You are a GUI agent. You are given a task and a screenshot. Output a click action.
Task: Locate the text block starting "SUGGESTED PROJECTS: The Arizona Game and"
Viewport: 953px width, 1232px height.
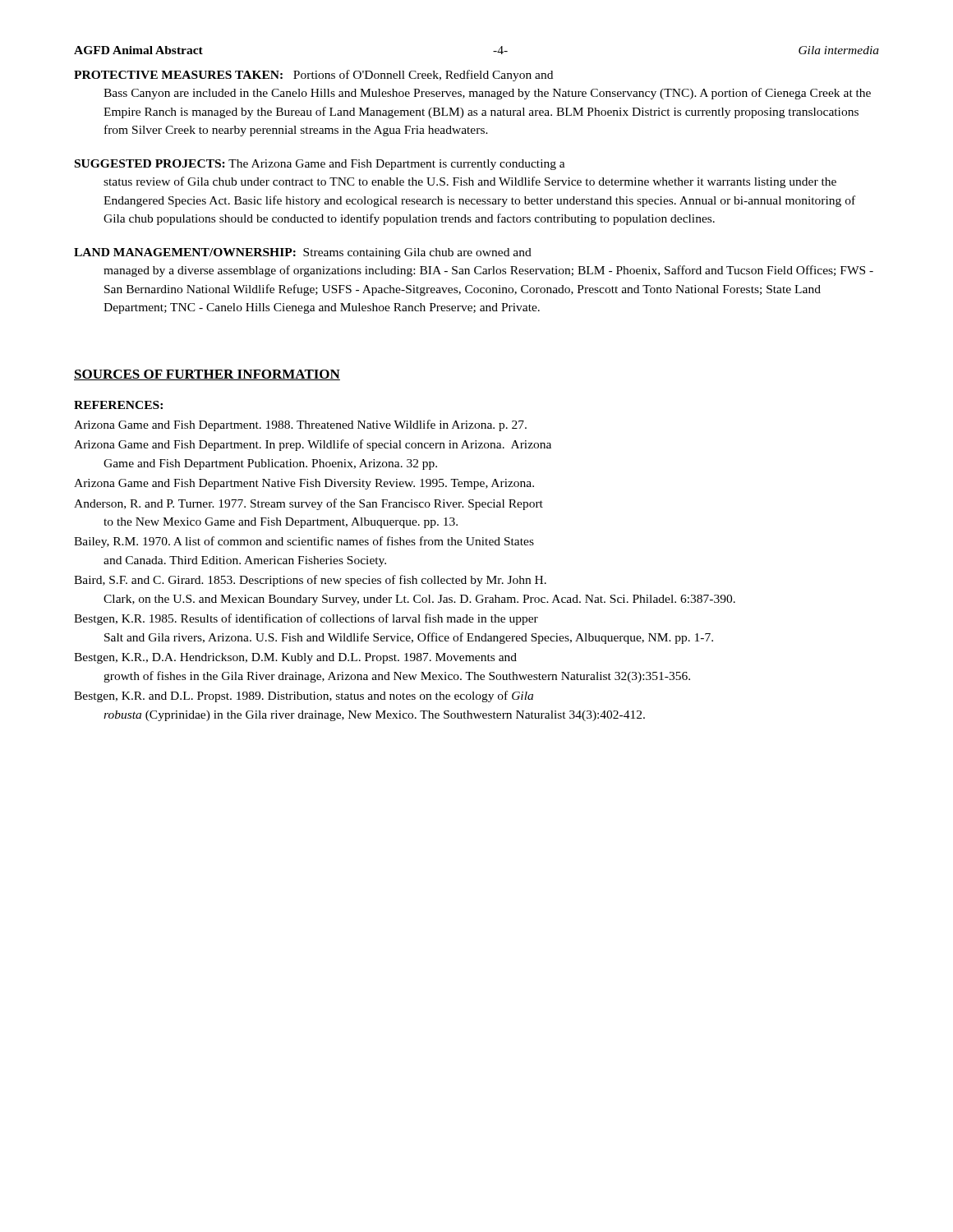pyautogui.click(x=476, y=191)
